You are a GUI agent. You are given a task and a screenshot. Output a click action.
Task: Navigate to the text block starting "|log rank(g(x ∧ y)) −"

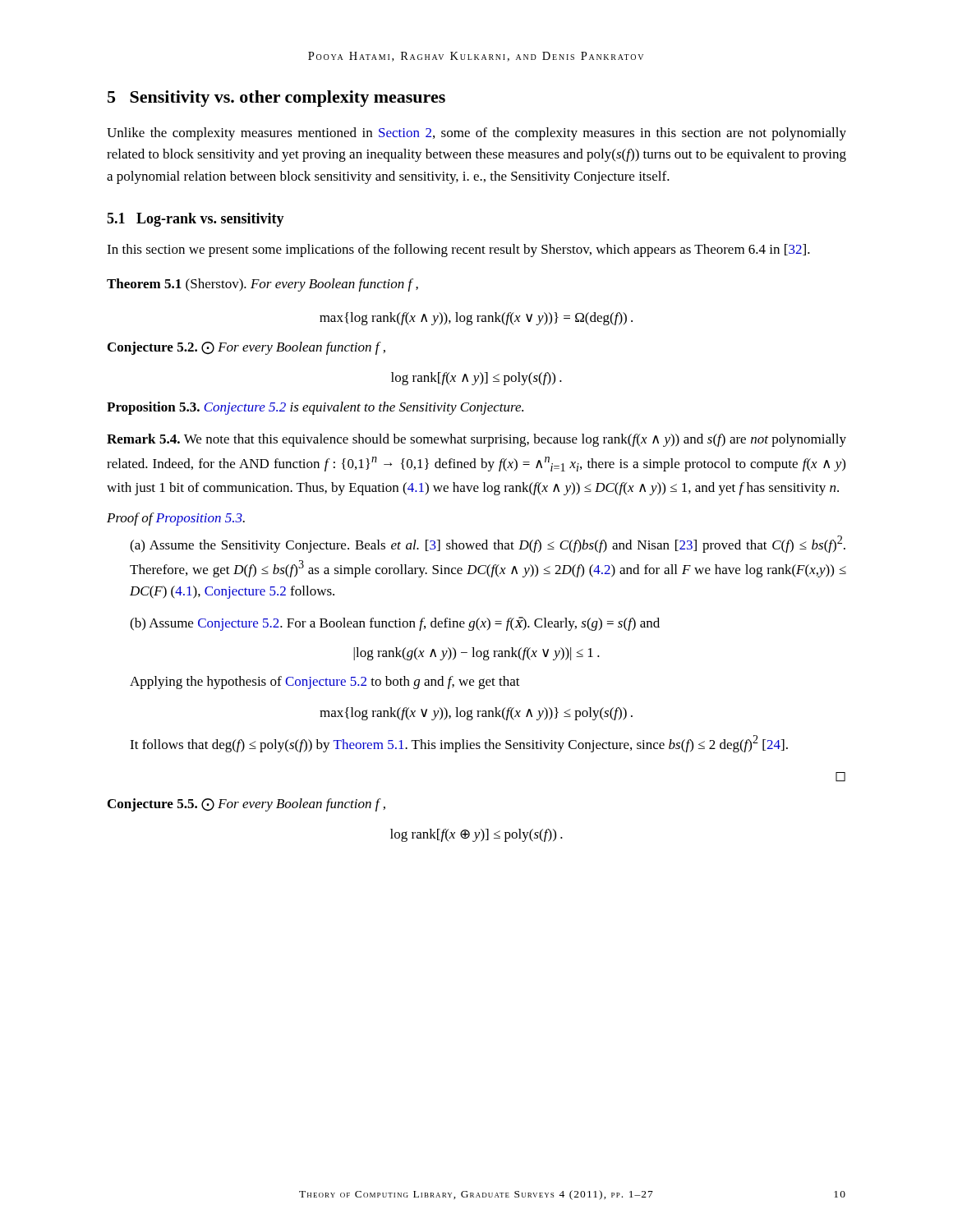(476, 653)
